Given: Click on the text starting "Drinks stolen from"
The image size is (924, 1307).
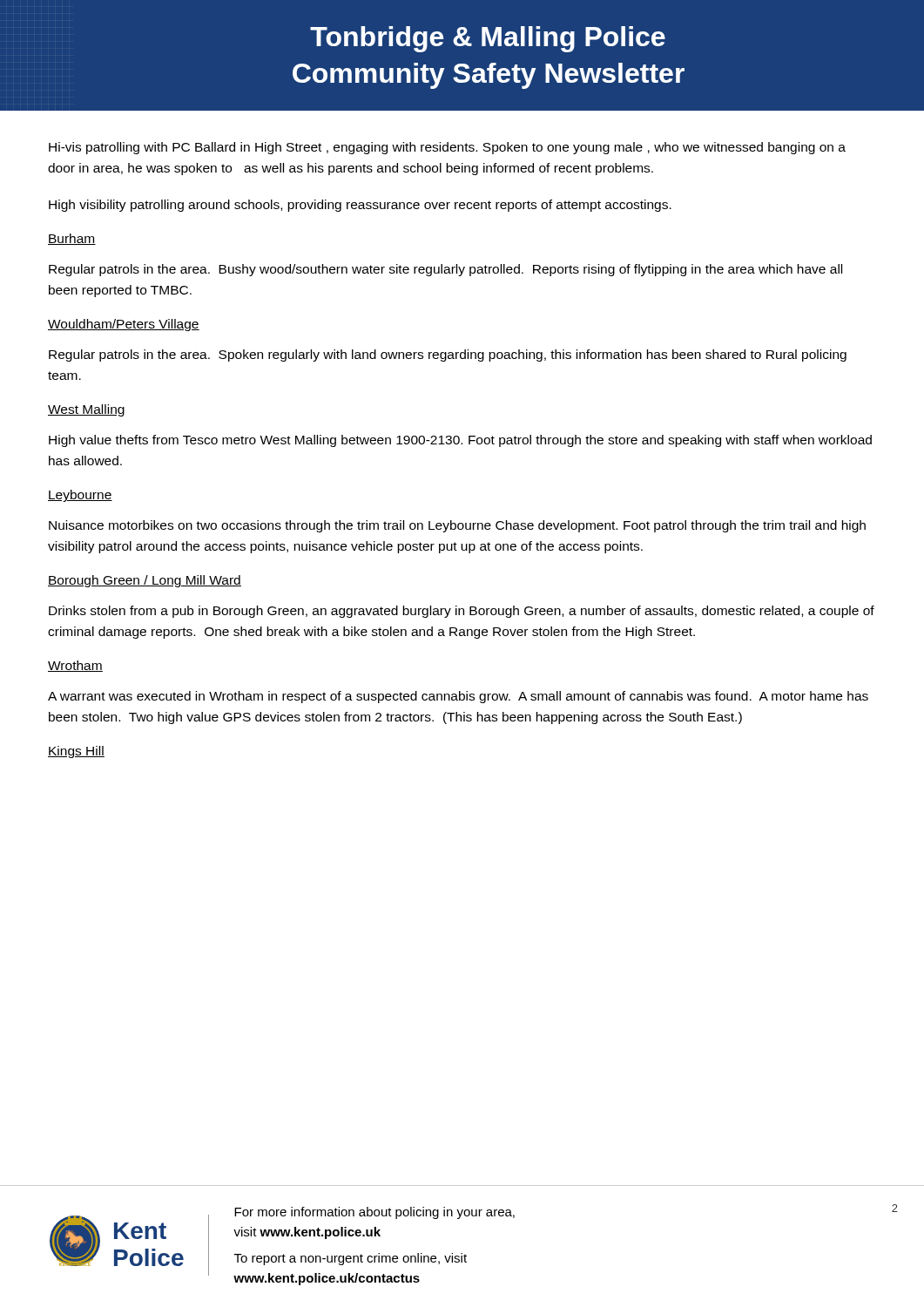Looking at the screenshot, I should tap(461, 621).
